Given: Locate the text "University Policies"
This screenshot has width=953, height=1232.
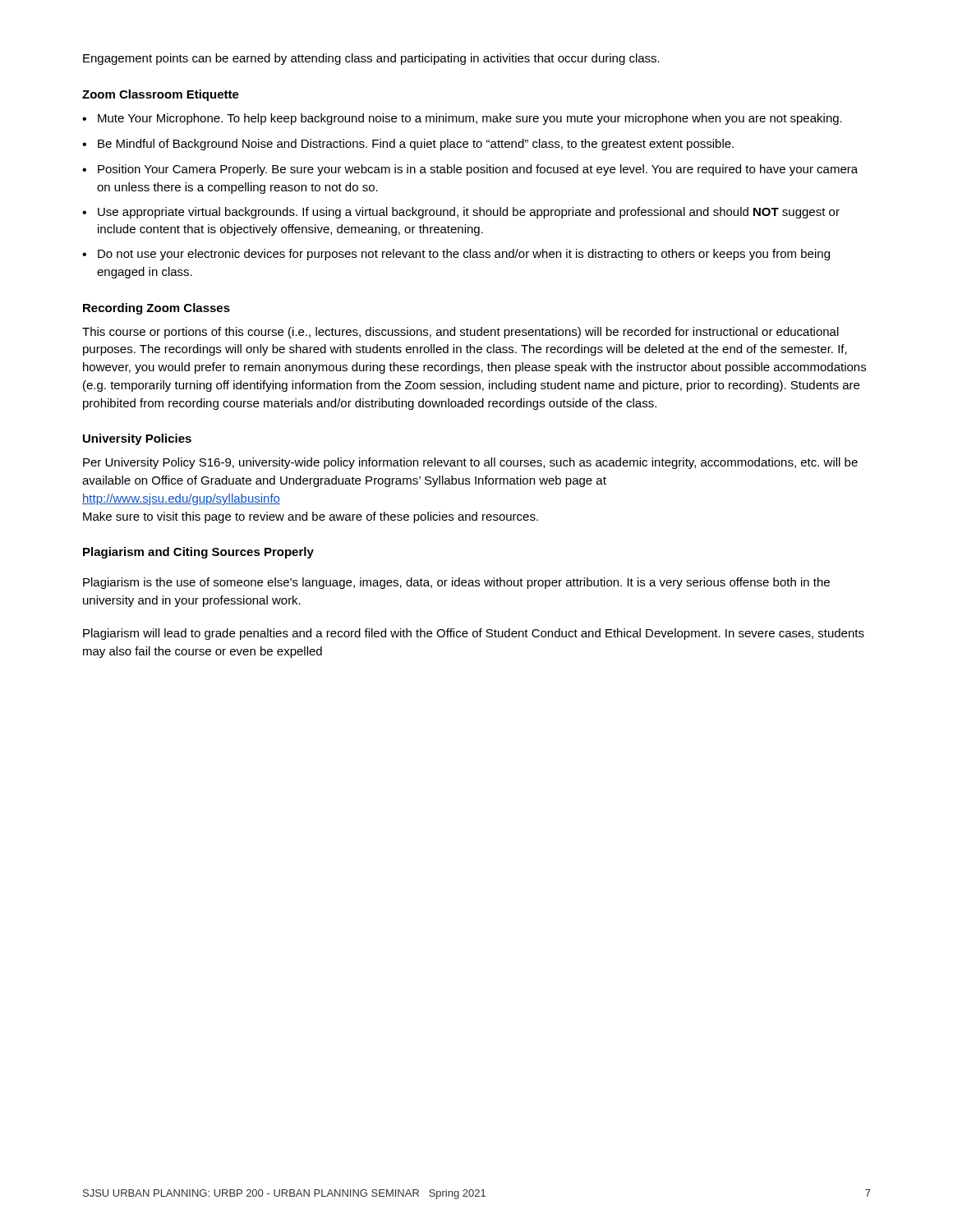Looking at the screenshot, I should [x=137, y=438].
